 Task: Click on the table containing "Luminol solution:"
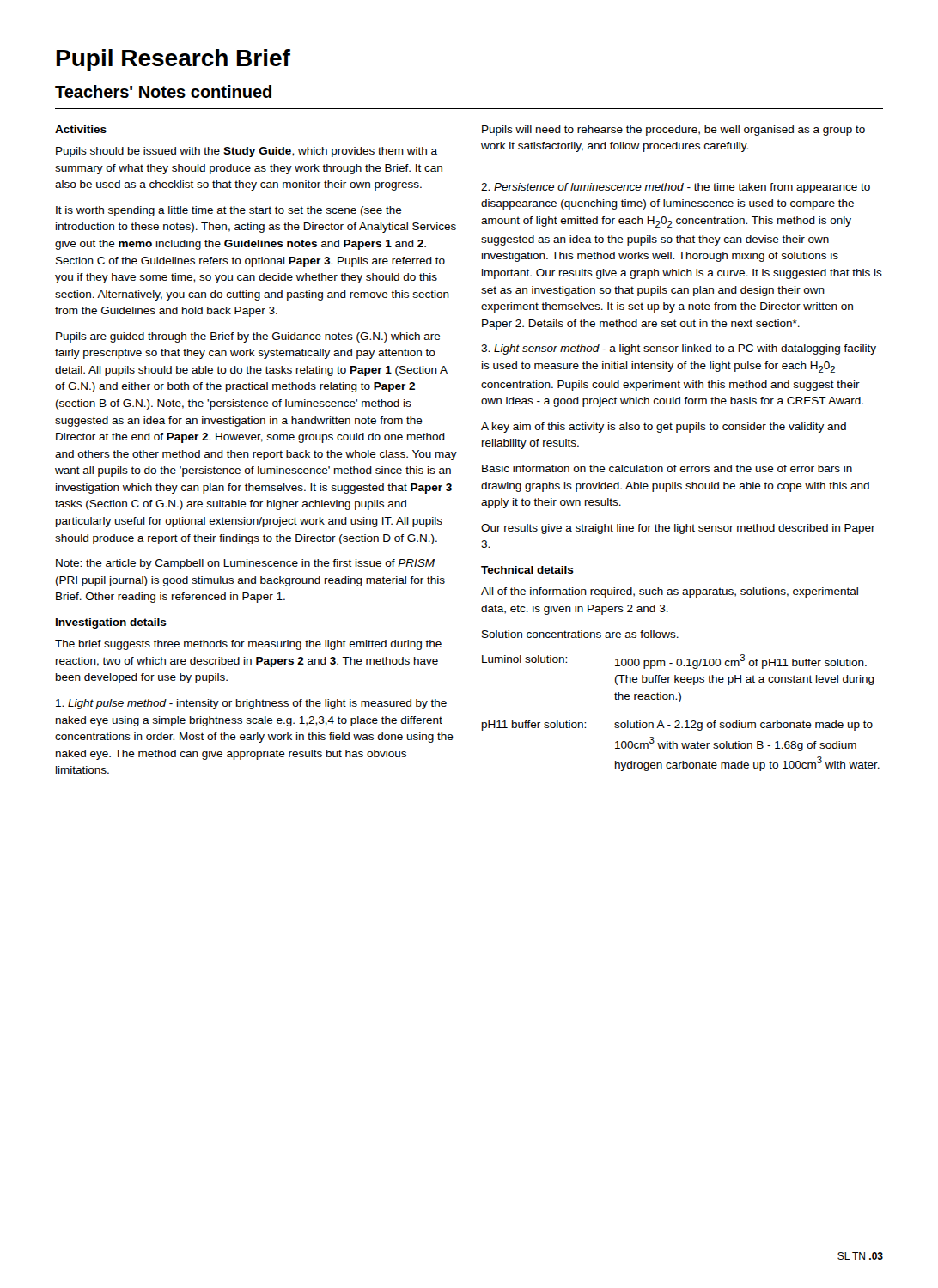click(682, 718)
